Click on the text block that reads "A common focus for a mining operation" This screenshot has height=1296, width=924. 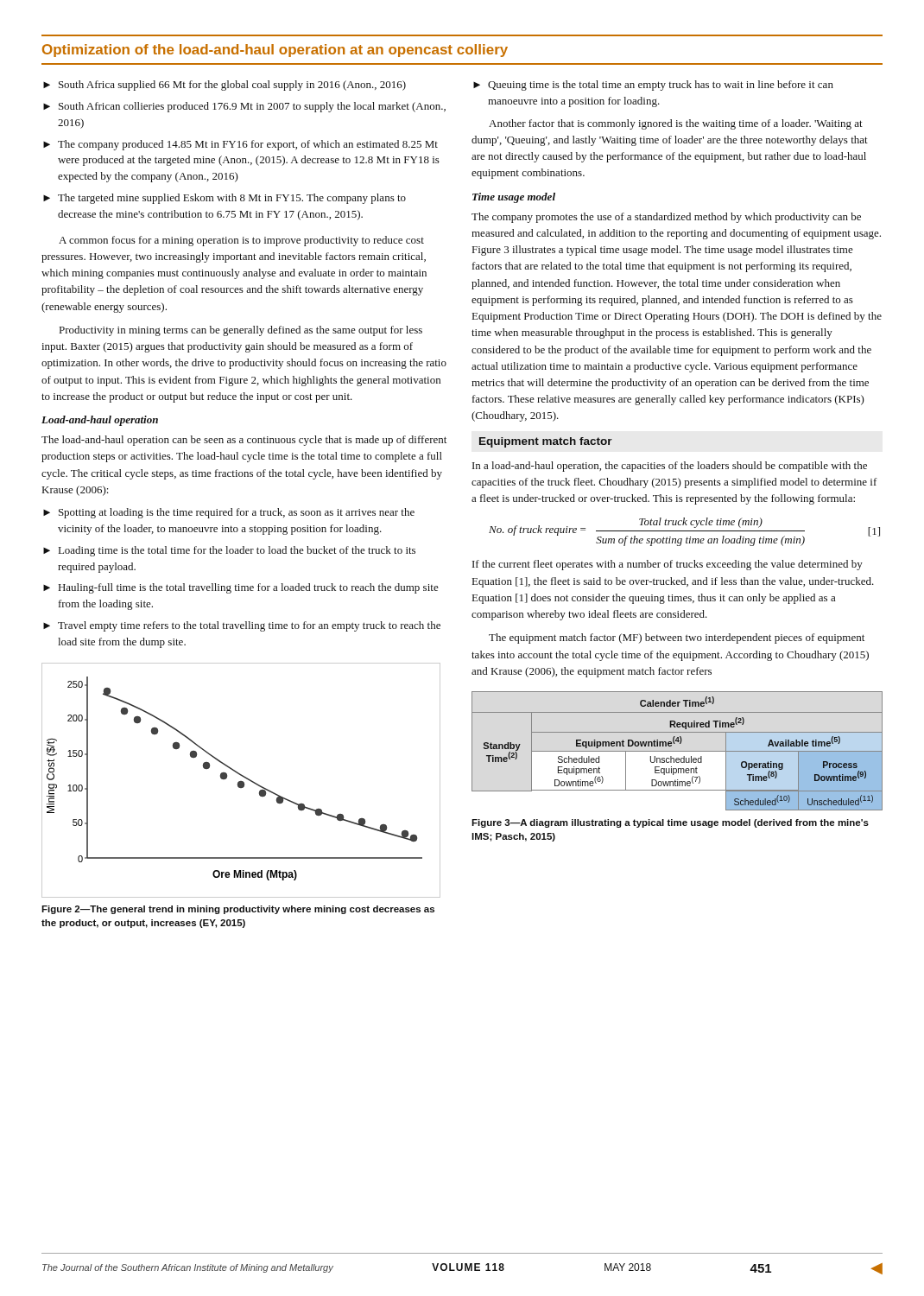click(x=244, y=318)
